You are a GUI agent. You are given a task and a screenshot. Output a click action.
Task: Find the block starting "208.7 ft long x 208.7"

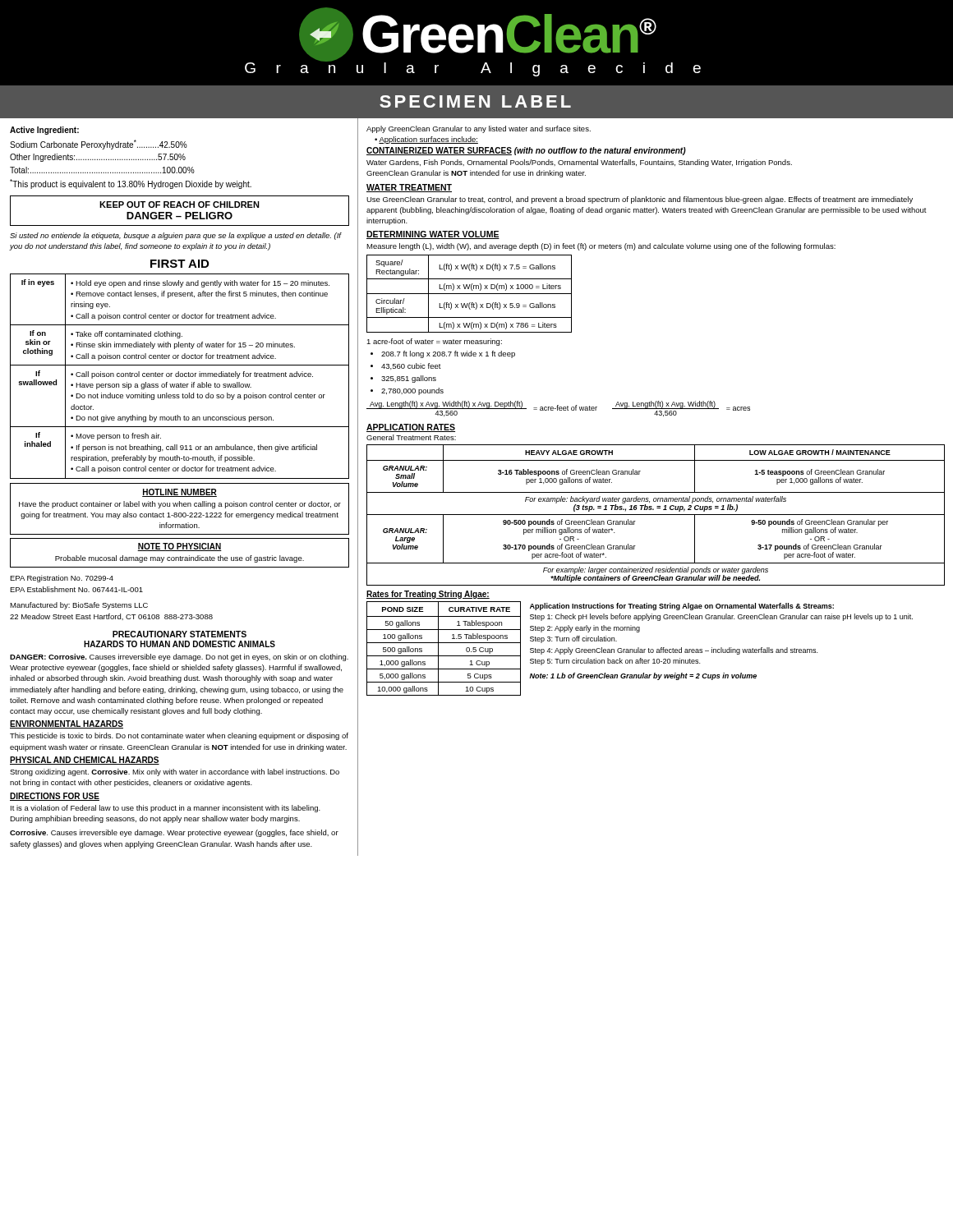[x=448, y=354]
